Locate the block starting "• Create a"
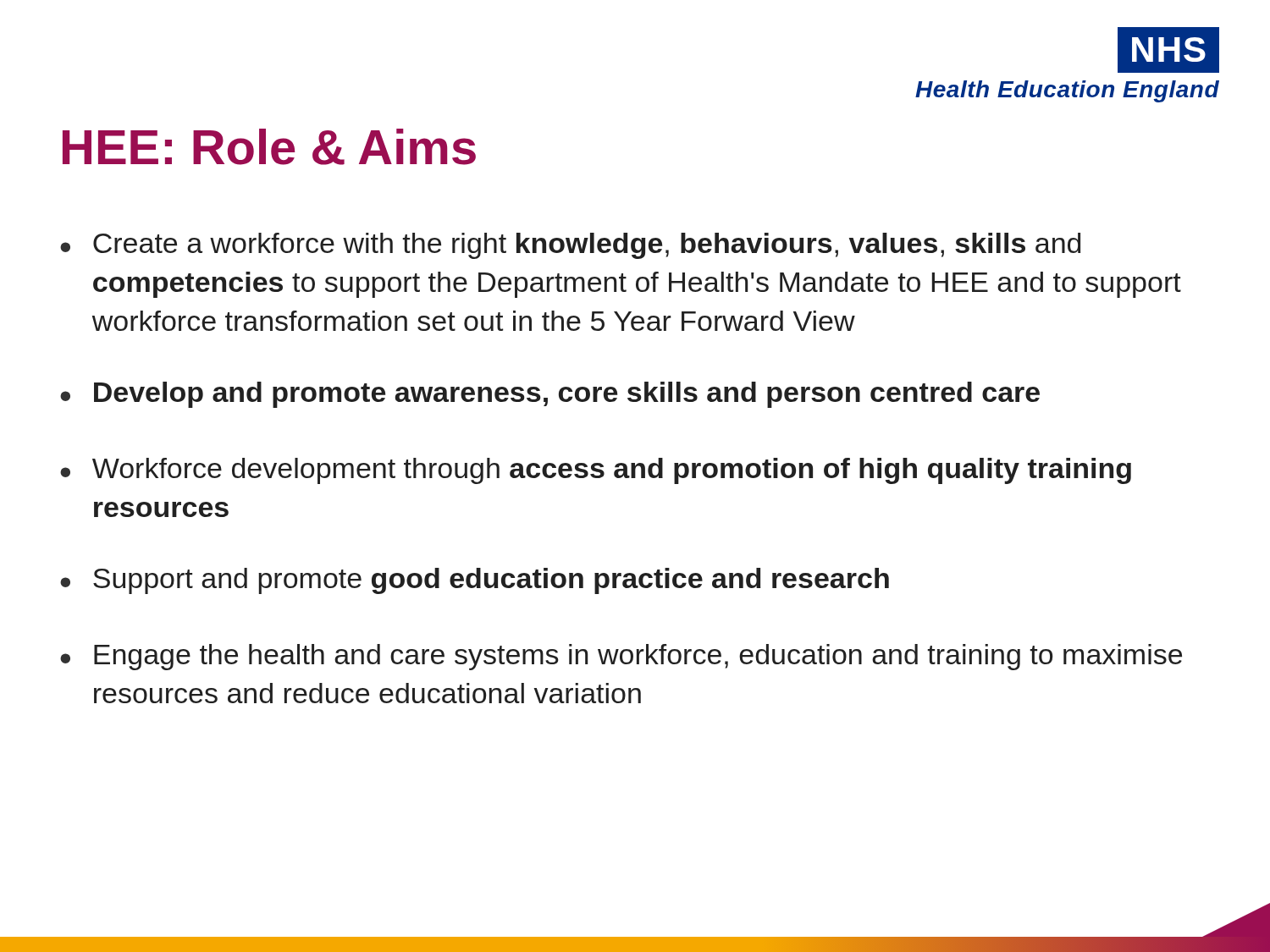Viewport: 1270px width, 952px height. click(635, 283)
